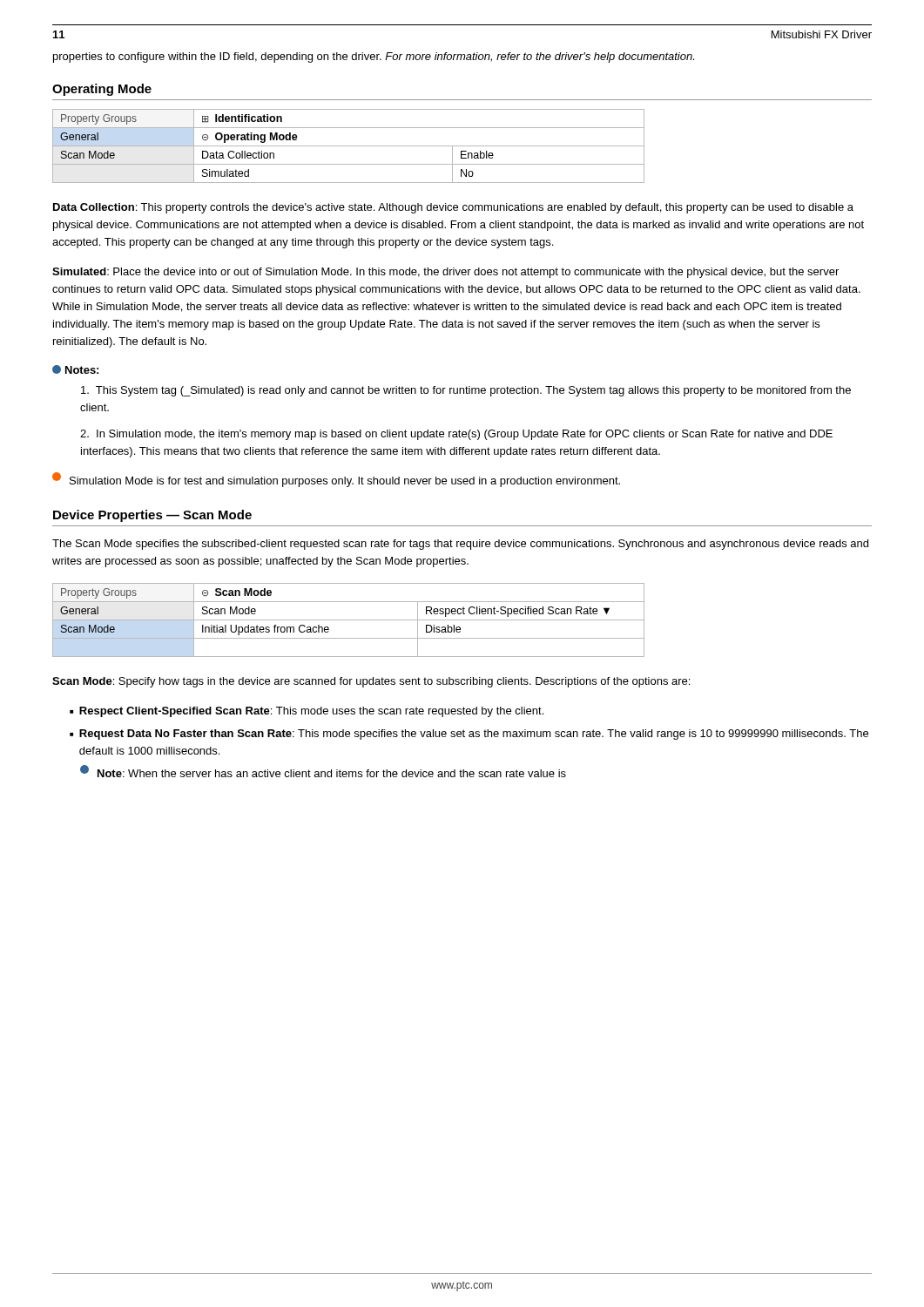Click on the text block that reads "properties to configure within the ID field,"

[x=374, y=56]
